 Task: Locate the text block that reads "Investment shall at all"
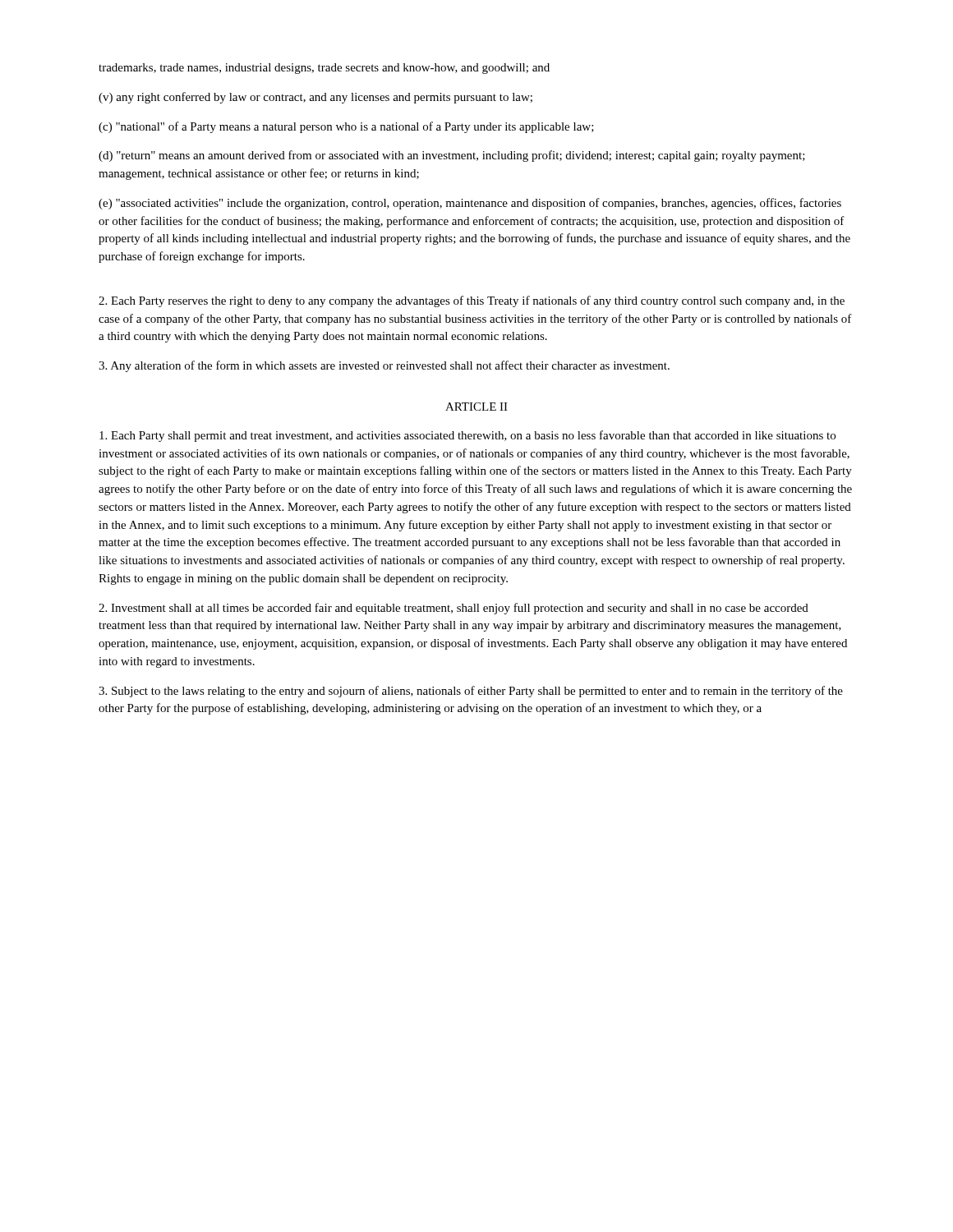pyautogui.click(x=473, y=634)
